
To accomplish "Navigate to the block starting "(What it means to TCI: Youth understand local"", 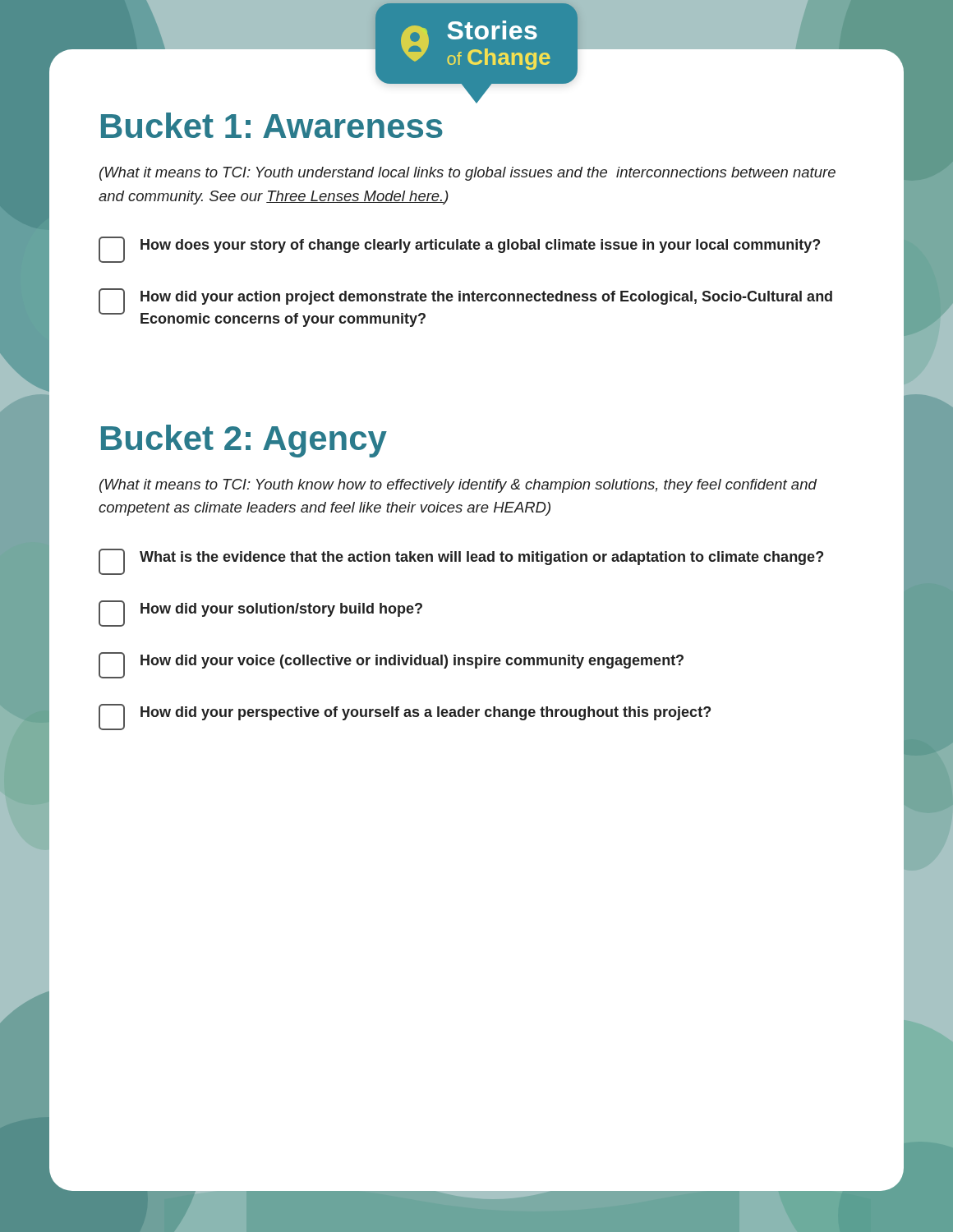I will click(467, 184).
